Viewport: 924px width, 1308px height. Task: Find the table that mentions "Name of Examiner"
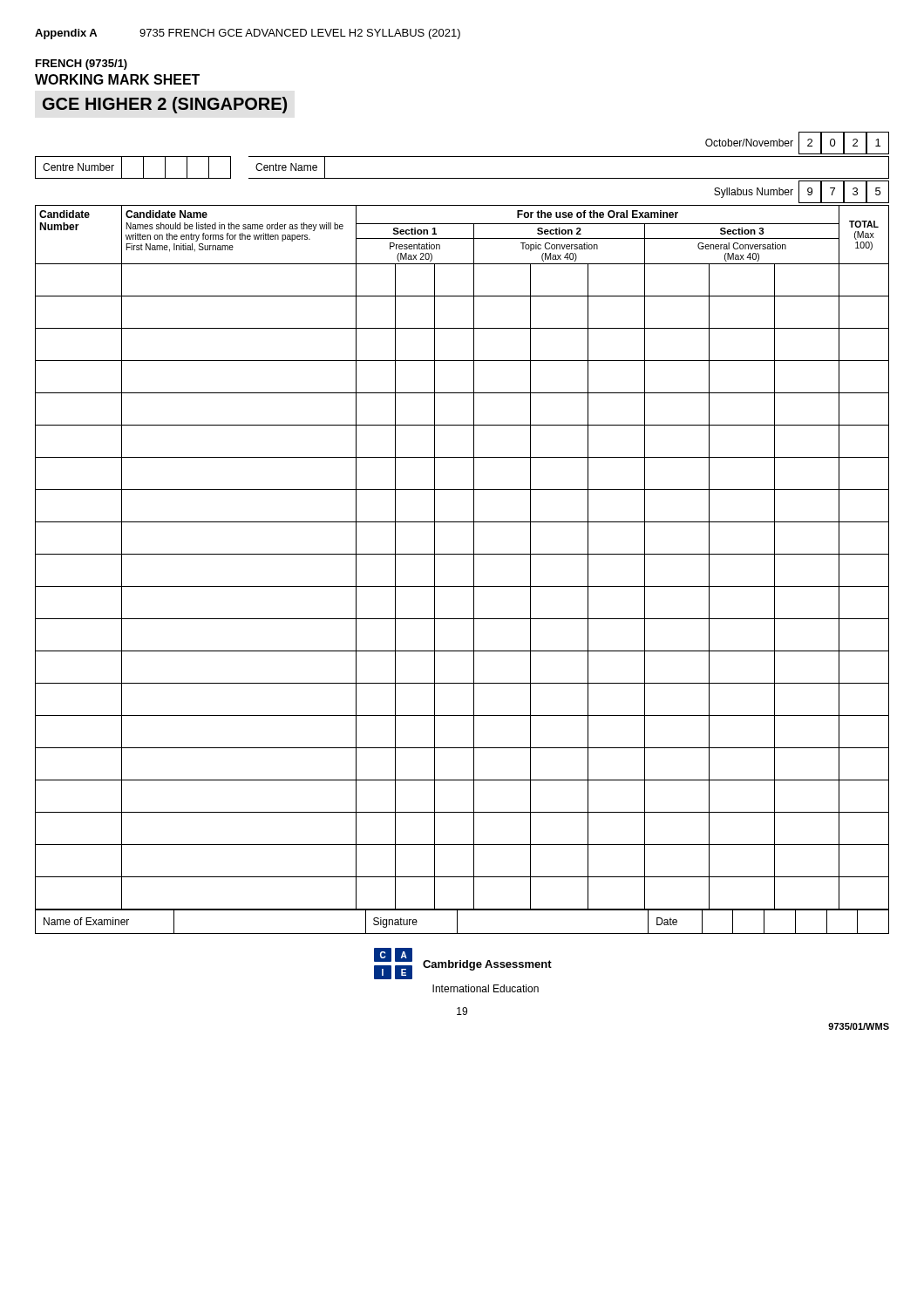point(462,922)
